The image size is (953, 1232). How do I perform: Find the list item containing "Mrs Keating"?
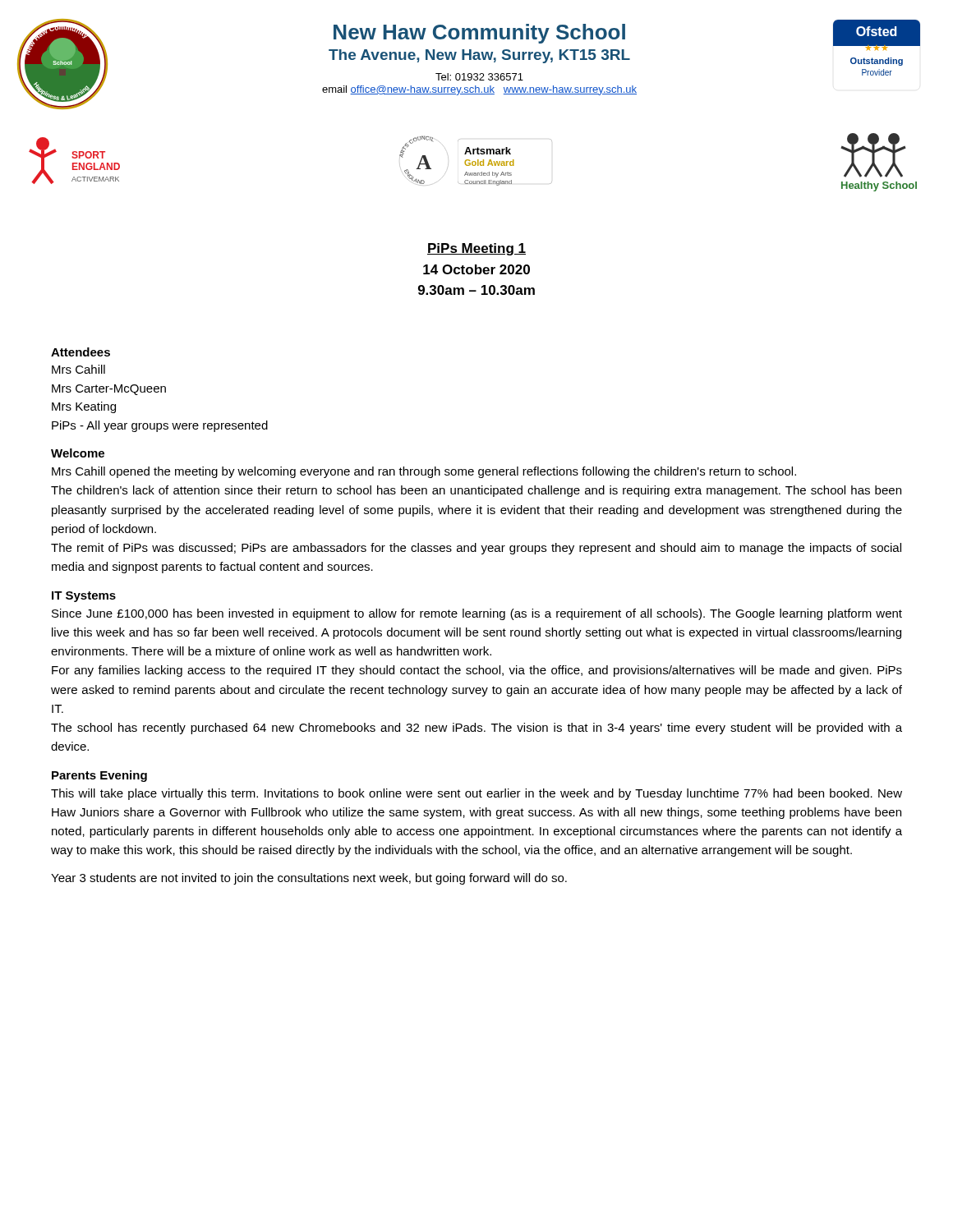(x=84, y=406)
